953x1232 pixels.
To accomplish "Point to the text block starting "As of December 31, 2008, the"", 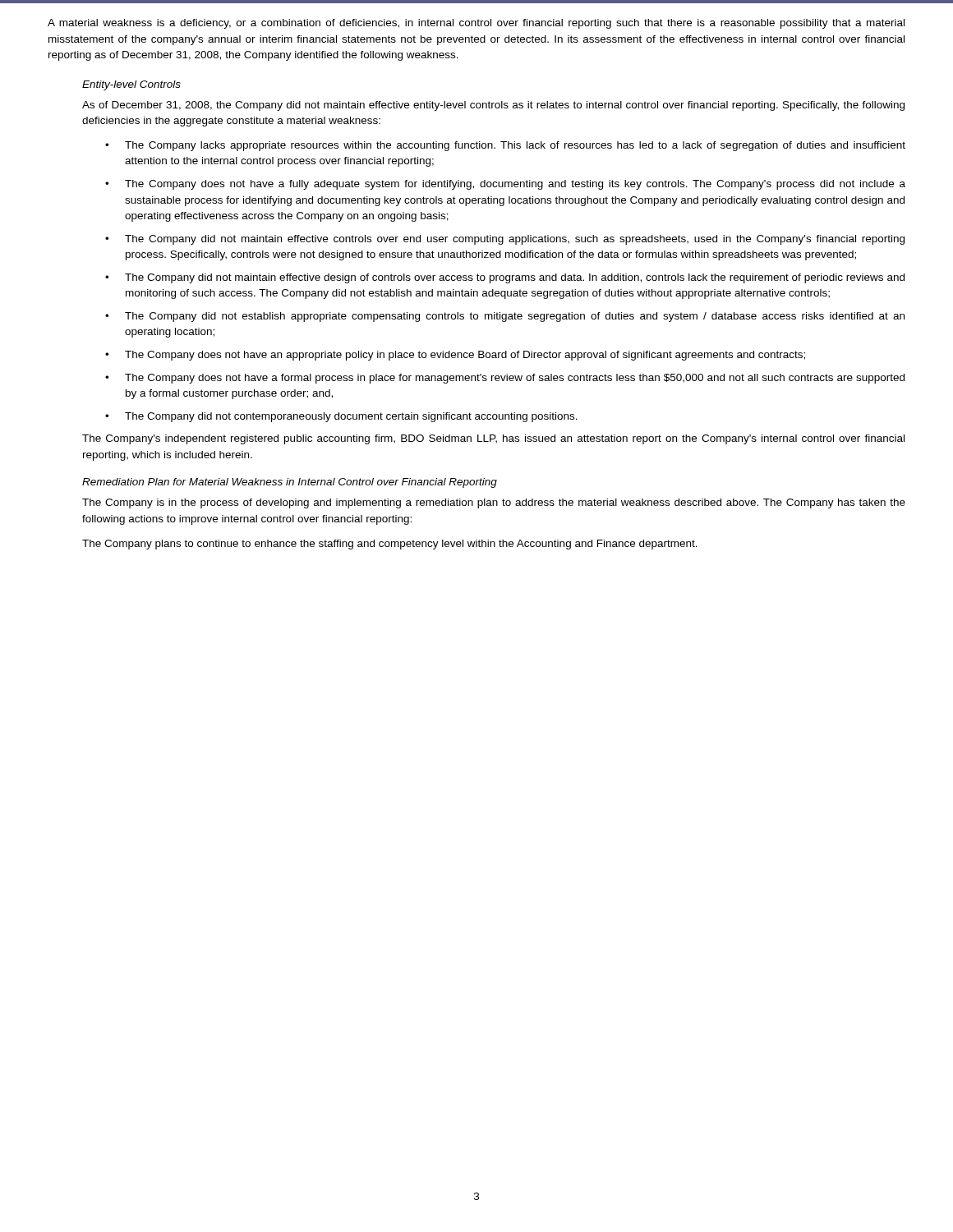I will [x=494, y=112].
